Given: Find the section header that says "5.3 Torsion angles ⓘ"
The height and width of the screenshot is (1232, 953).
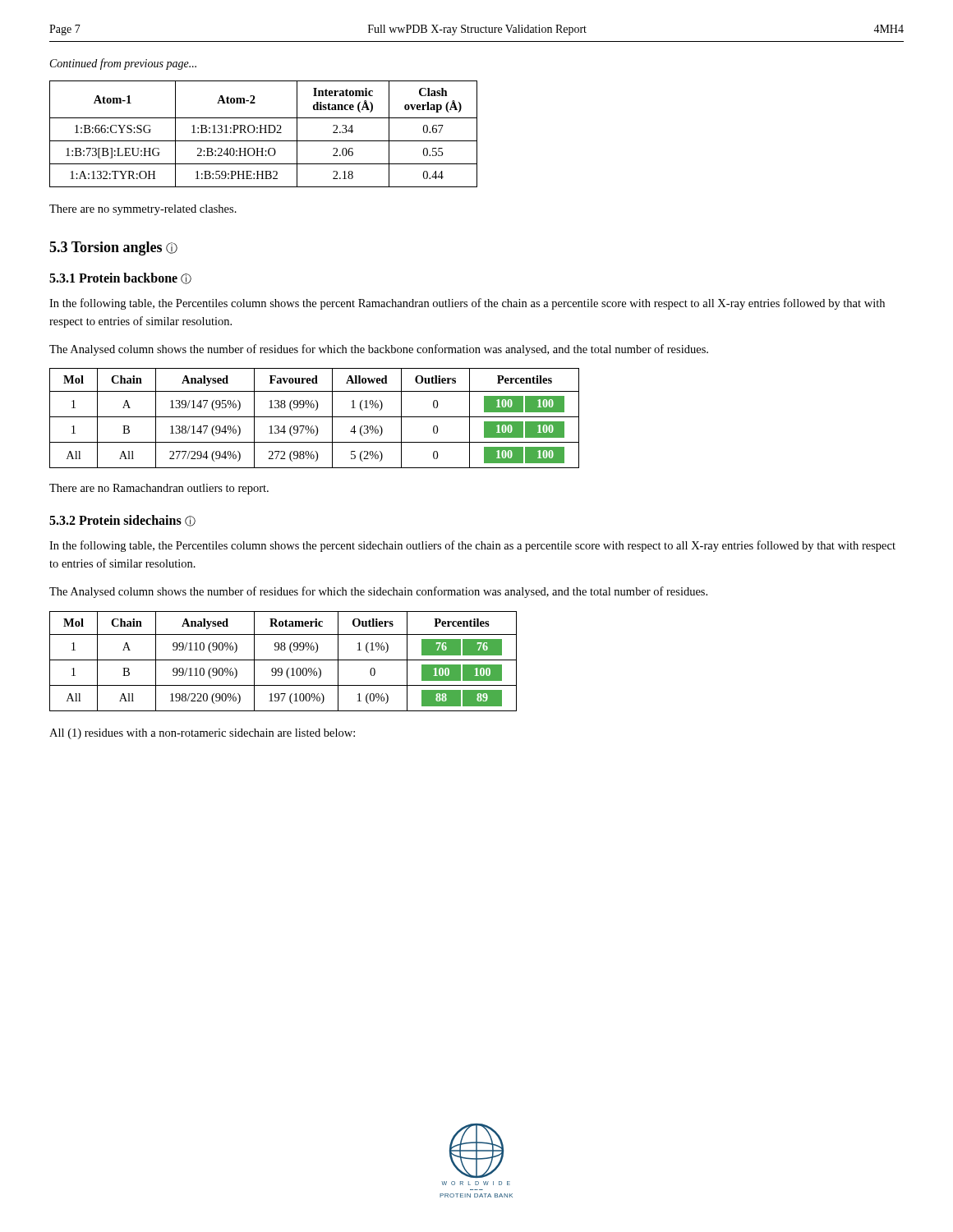Looking at the screenshot, I should pyautogui.click(x=113, y=247).
